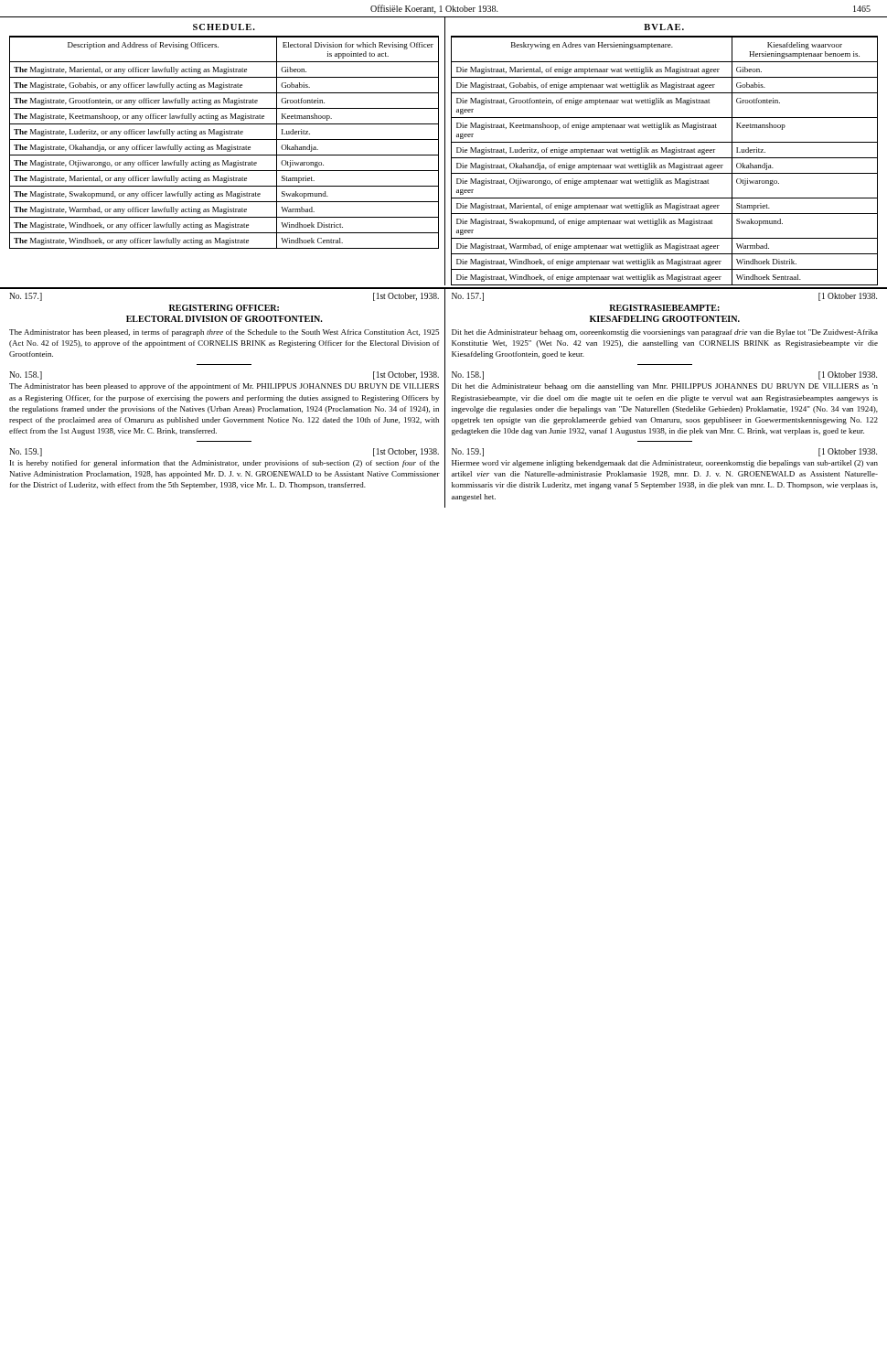Viewport: 887px width, 1372px height.
Task: Click on the passage starting "It is hereby"
Action: coord(224,474)
